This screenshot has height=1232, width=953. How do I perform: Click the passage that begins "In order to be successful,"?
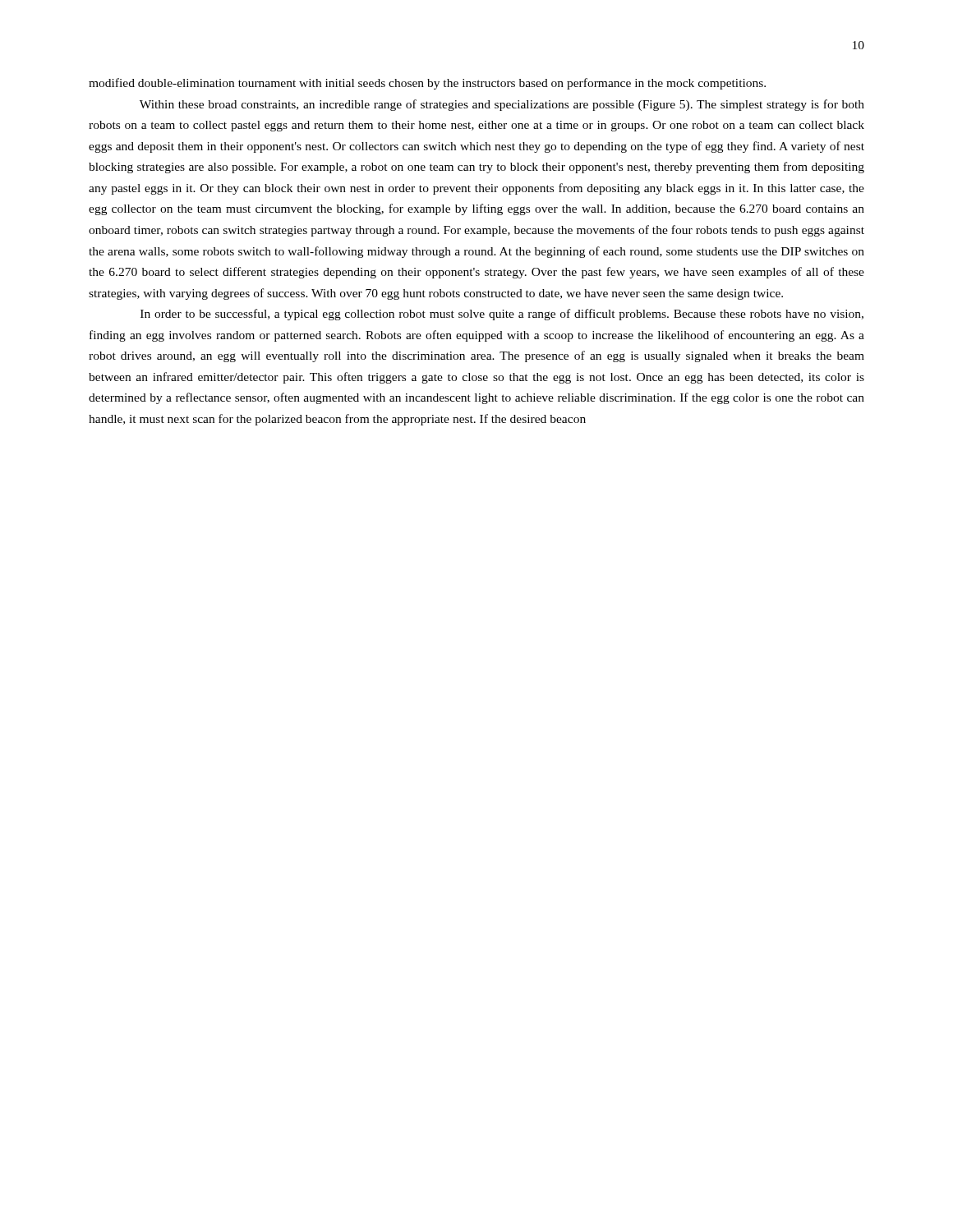(x=476, y=366)
